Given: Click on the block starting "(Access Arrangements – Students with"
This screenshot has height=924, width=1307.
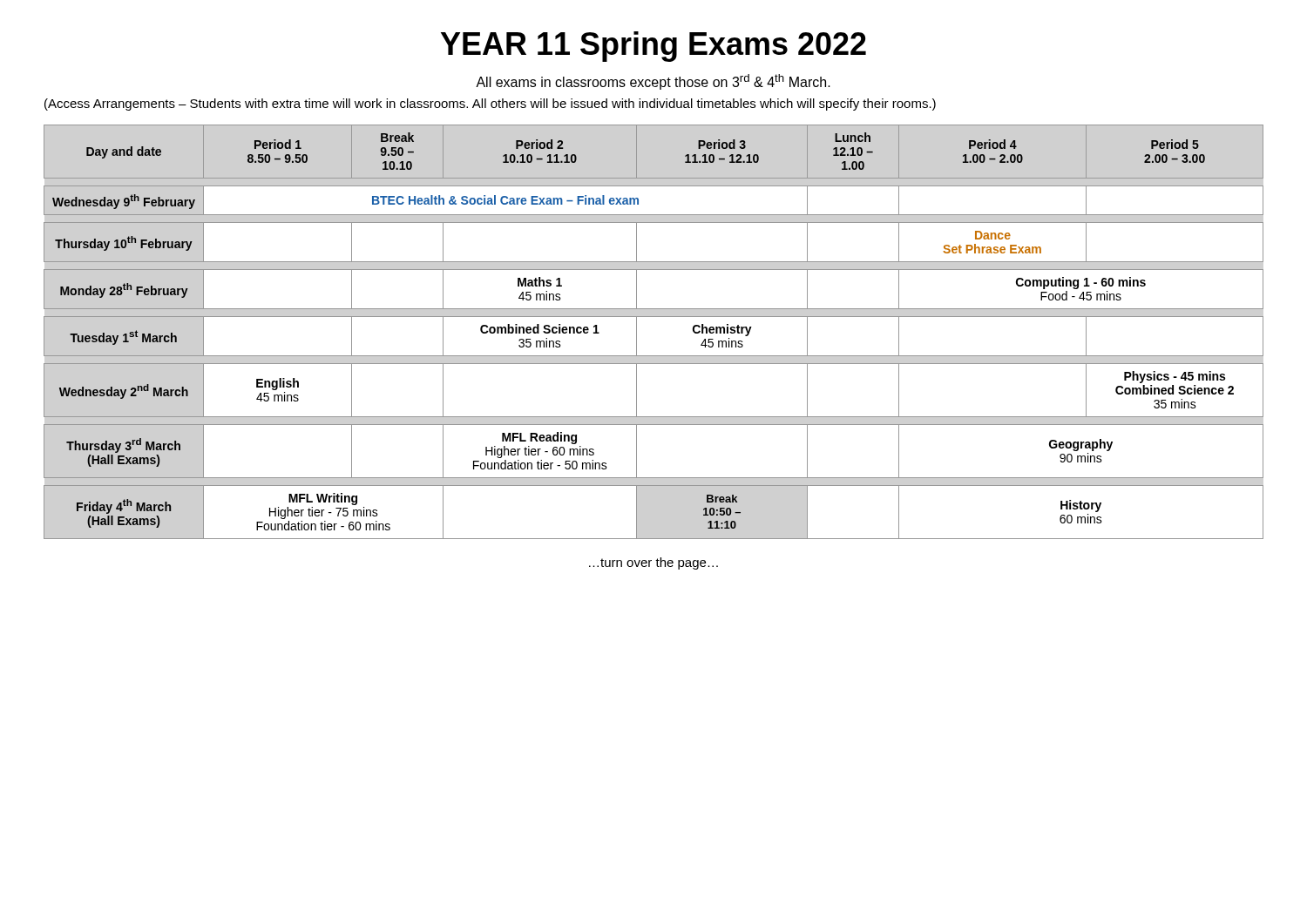Looking at the screenshot, I should click(x=490, y=103).
